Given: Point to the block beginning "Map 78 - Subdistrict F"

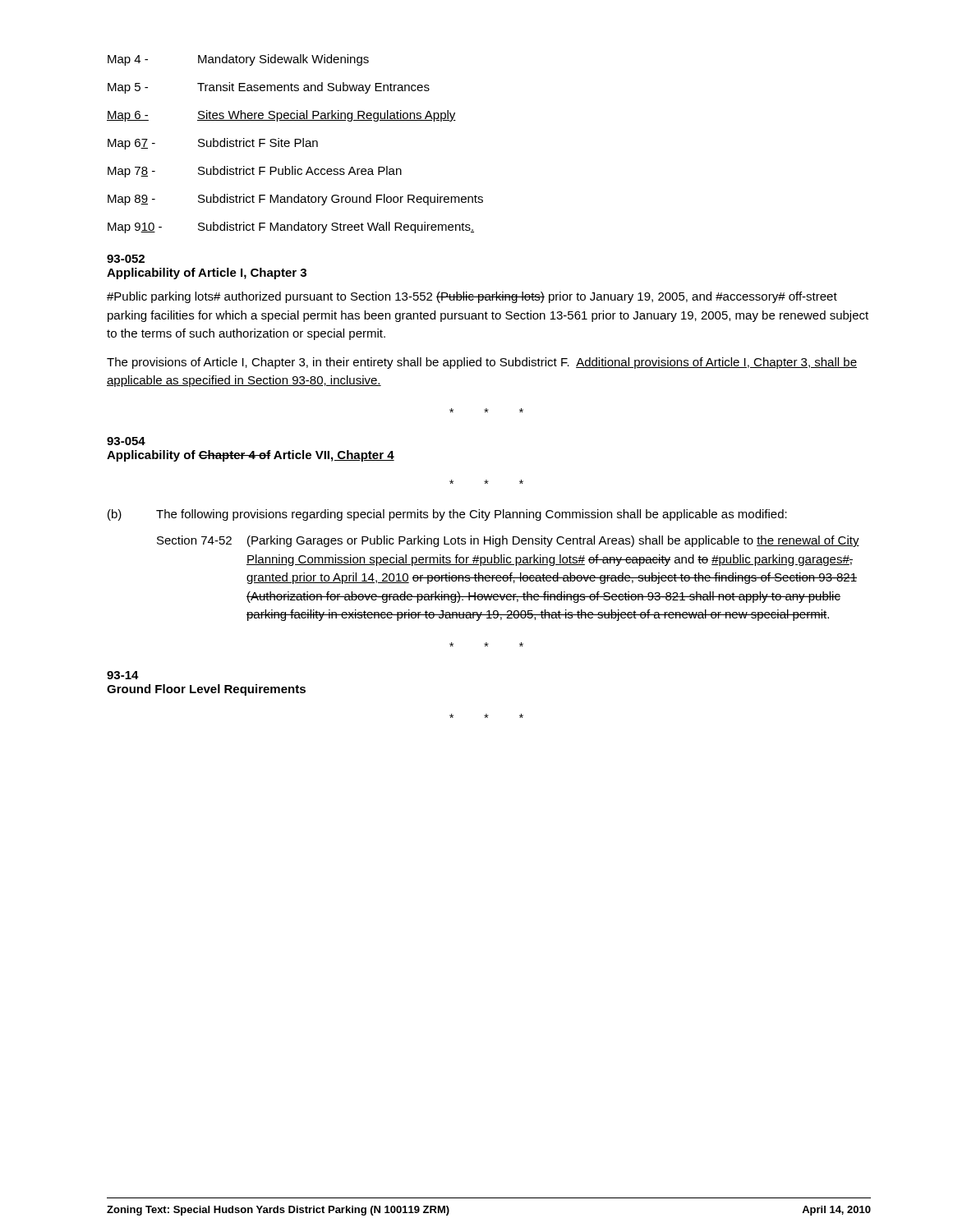Looking at the screenshot, I should pyautogui.click(x=254, y=171).
